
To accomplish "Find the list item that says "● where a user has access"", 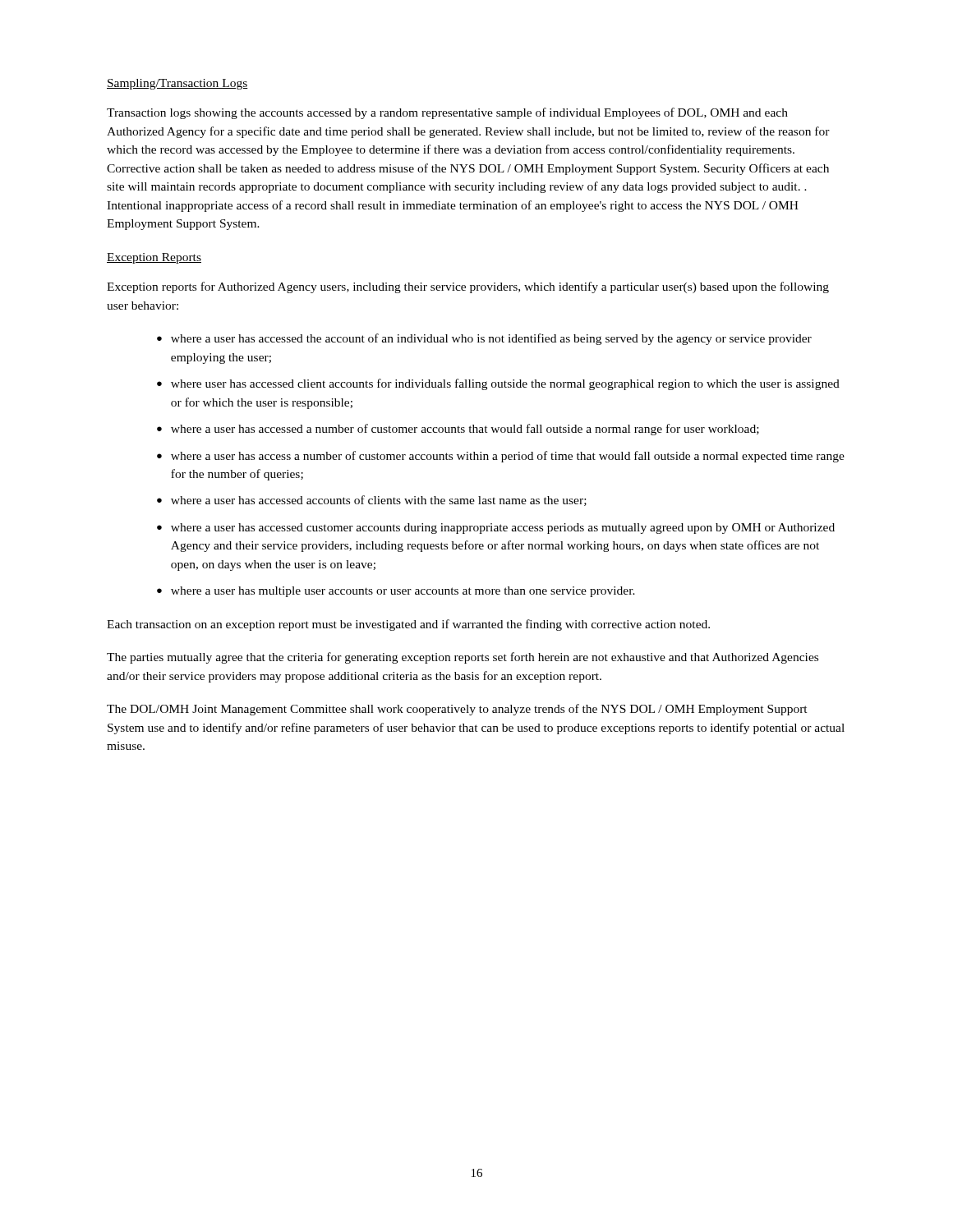I will click(x=501, y=465).
